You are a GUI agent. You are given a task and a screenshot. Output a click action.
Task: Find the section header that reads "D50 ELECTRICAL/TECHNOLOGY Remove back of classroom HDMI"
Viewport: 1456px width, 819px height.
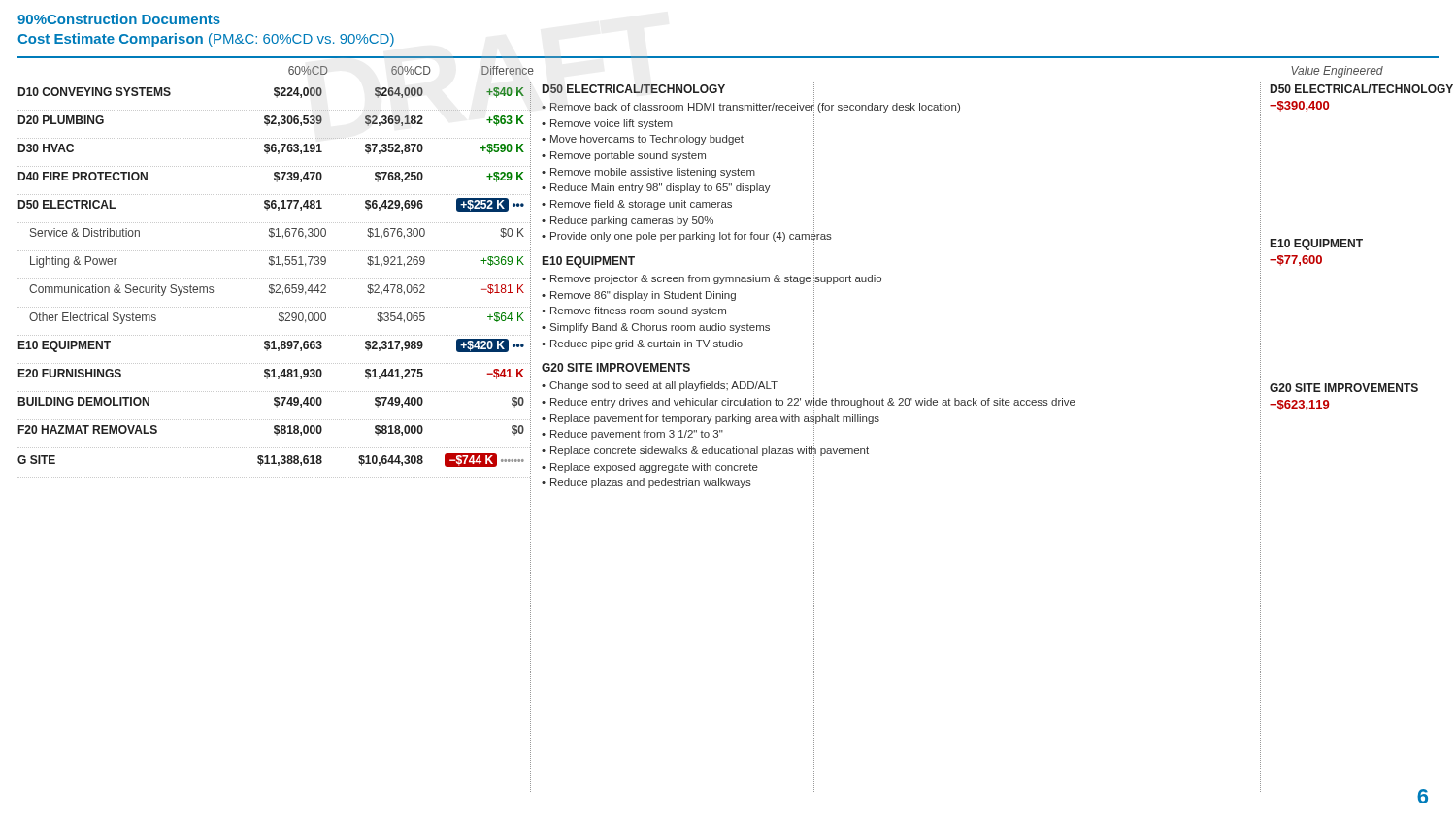(x=896, y=164)
